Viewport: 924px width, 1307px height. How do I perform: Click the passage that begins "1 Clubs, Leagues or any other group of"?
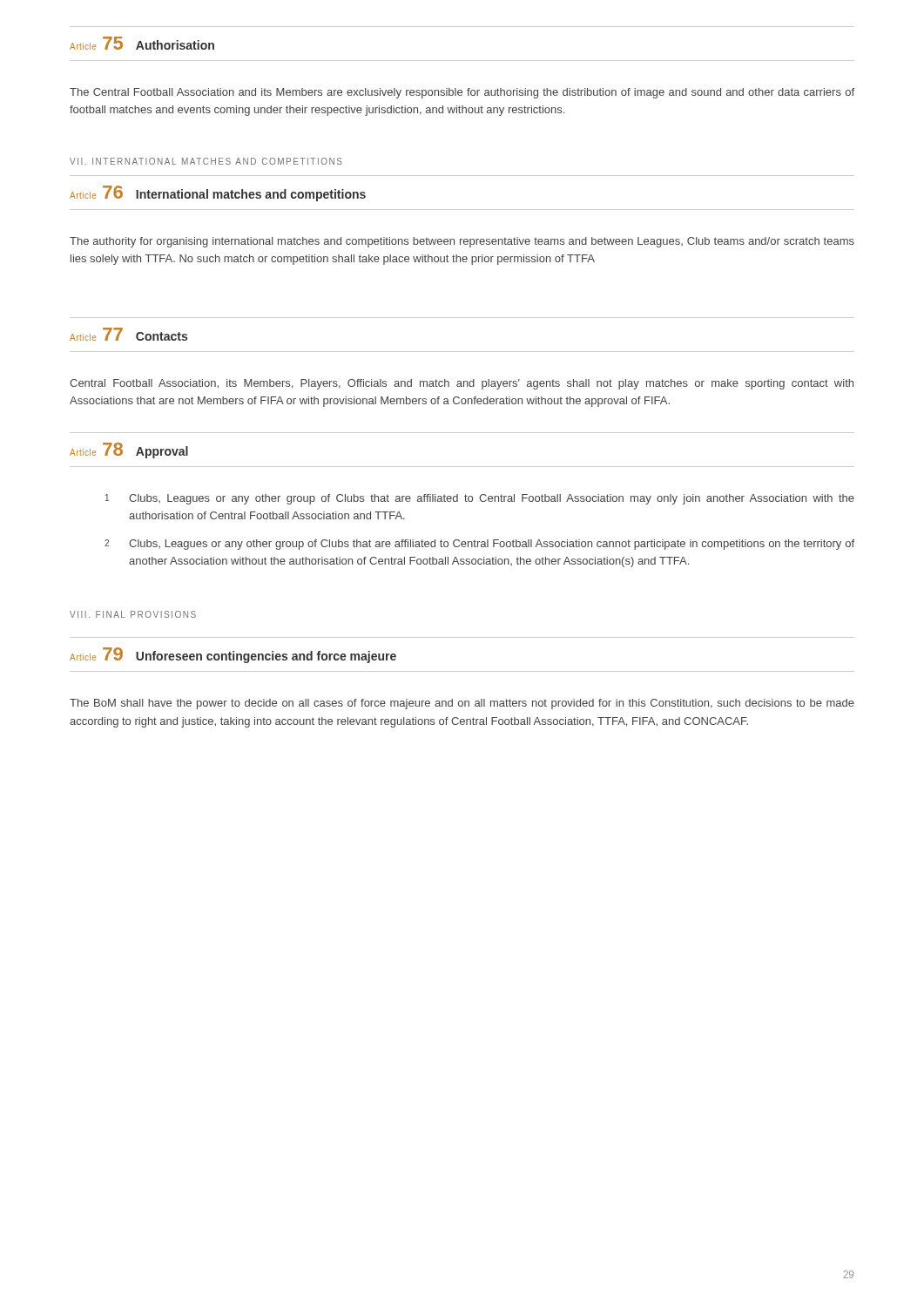(x=479, y=507)
